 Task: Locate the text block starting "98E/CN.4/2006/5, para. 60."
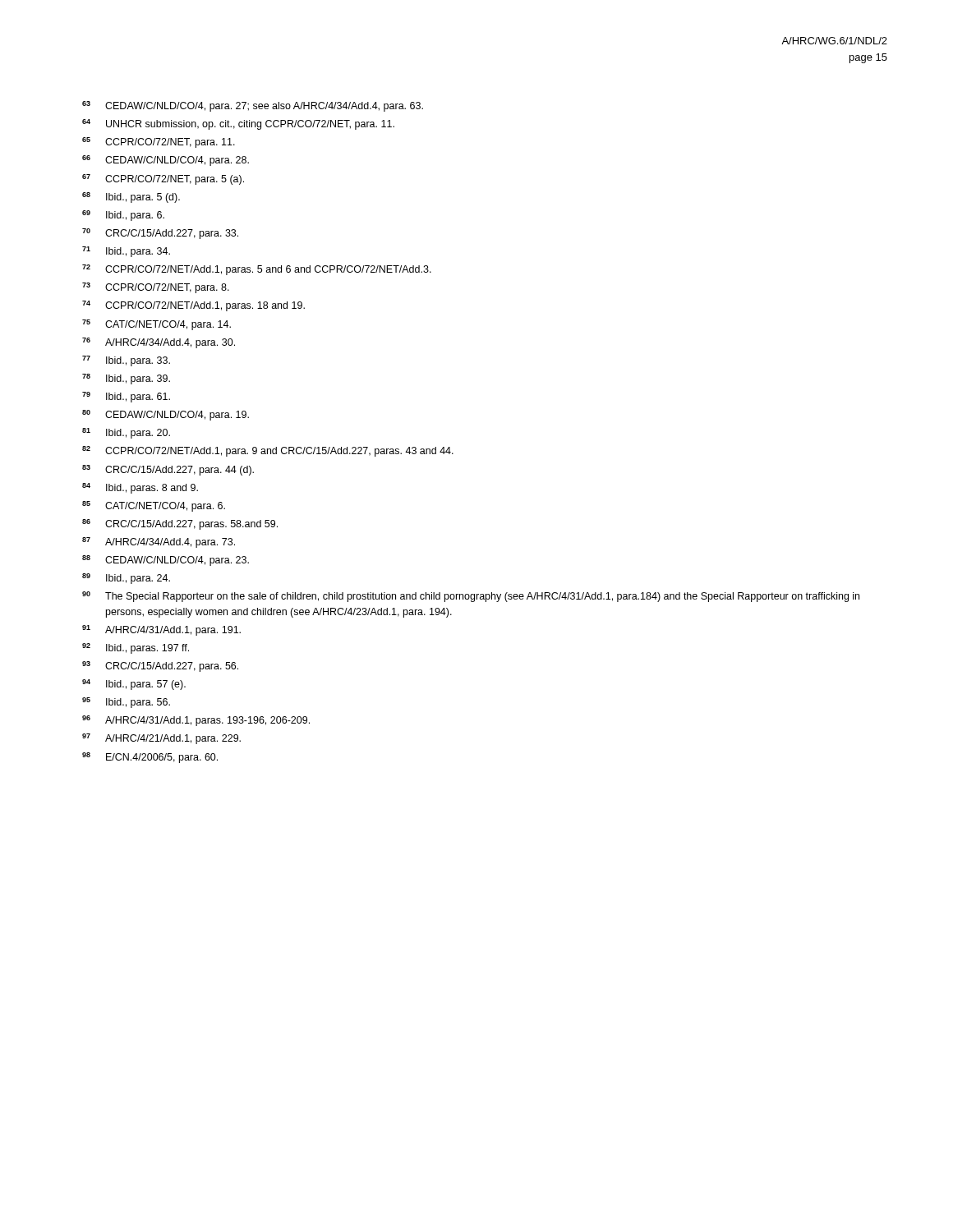click(x=150, y=756)
